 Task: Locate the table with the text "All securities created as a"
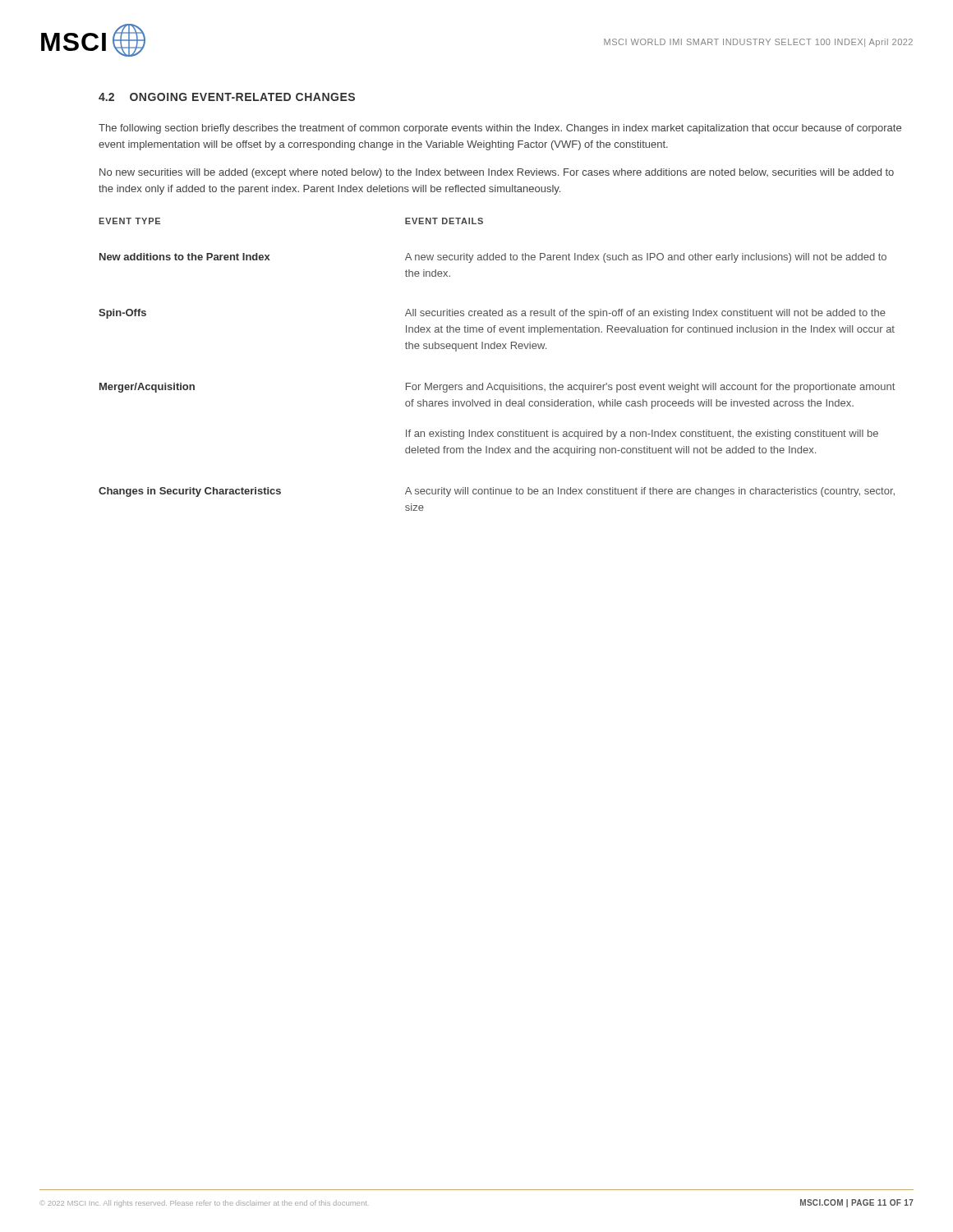pos(501,374)
